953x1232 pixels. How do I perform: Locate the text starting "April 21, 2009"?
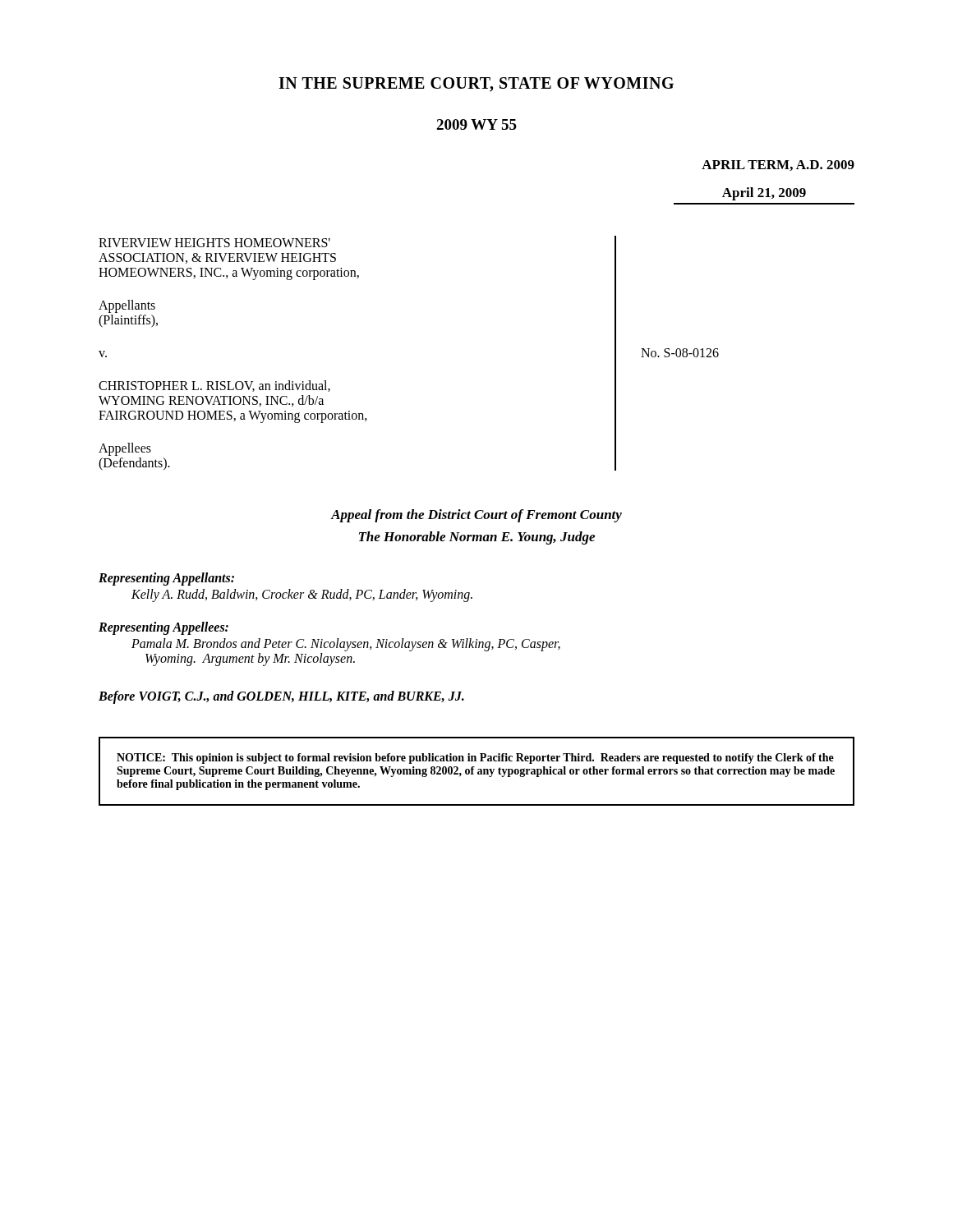pos(764,195)
